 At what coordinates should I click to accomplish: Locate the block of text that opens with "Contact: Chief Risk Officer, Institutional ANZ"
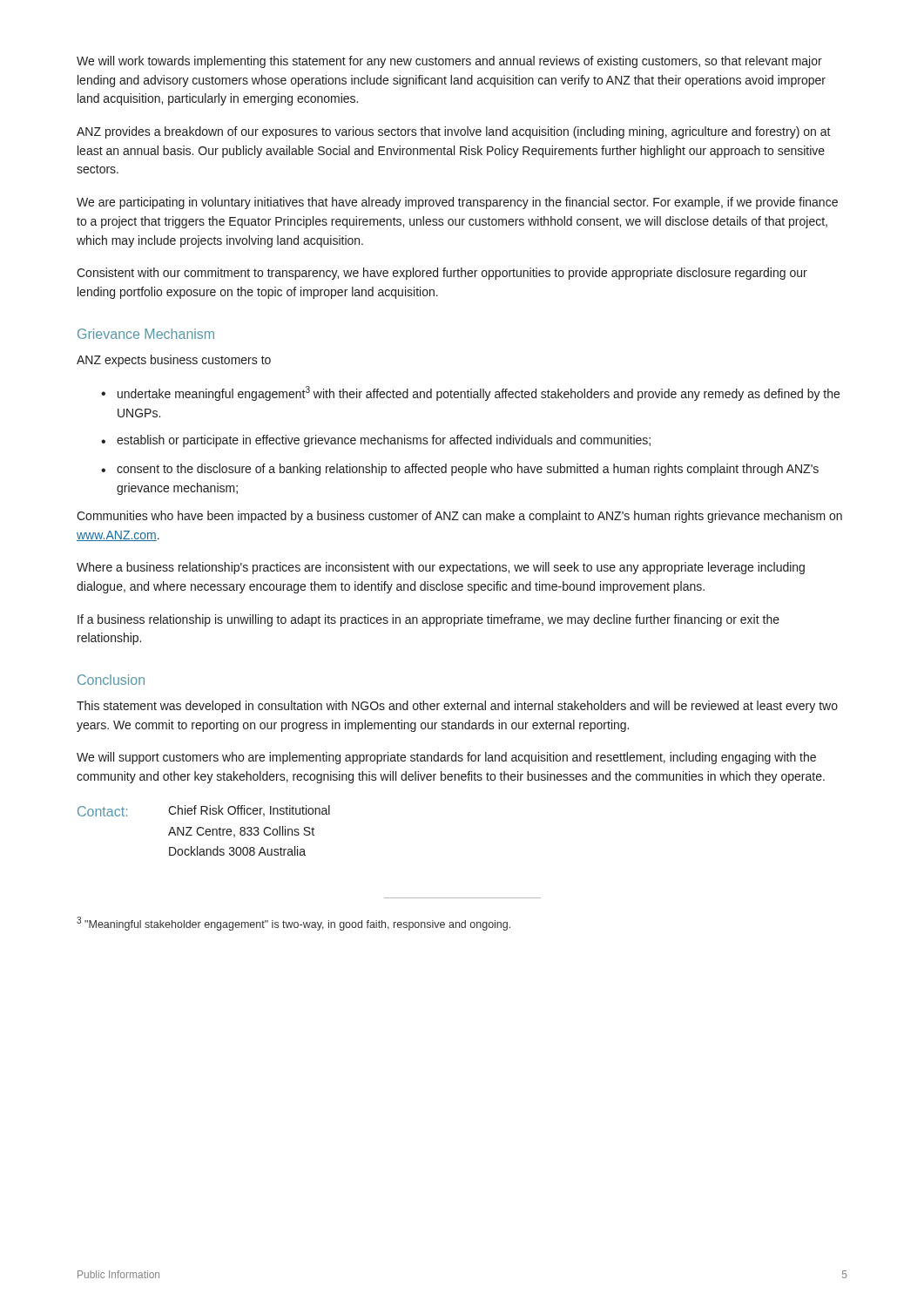point(204,832)
